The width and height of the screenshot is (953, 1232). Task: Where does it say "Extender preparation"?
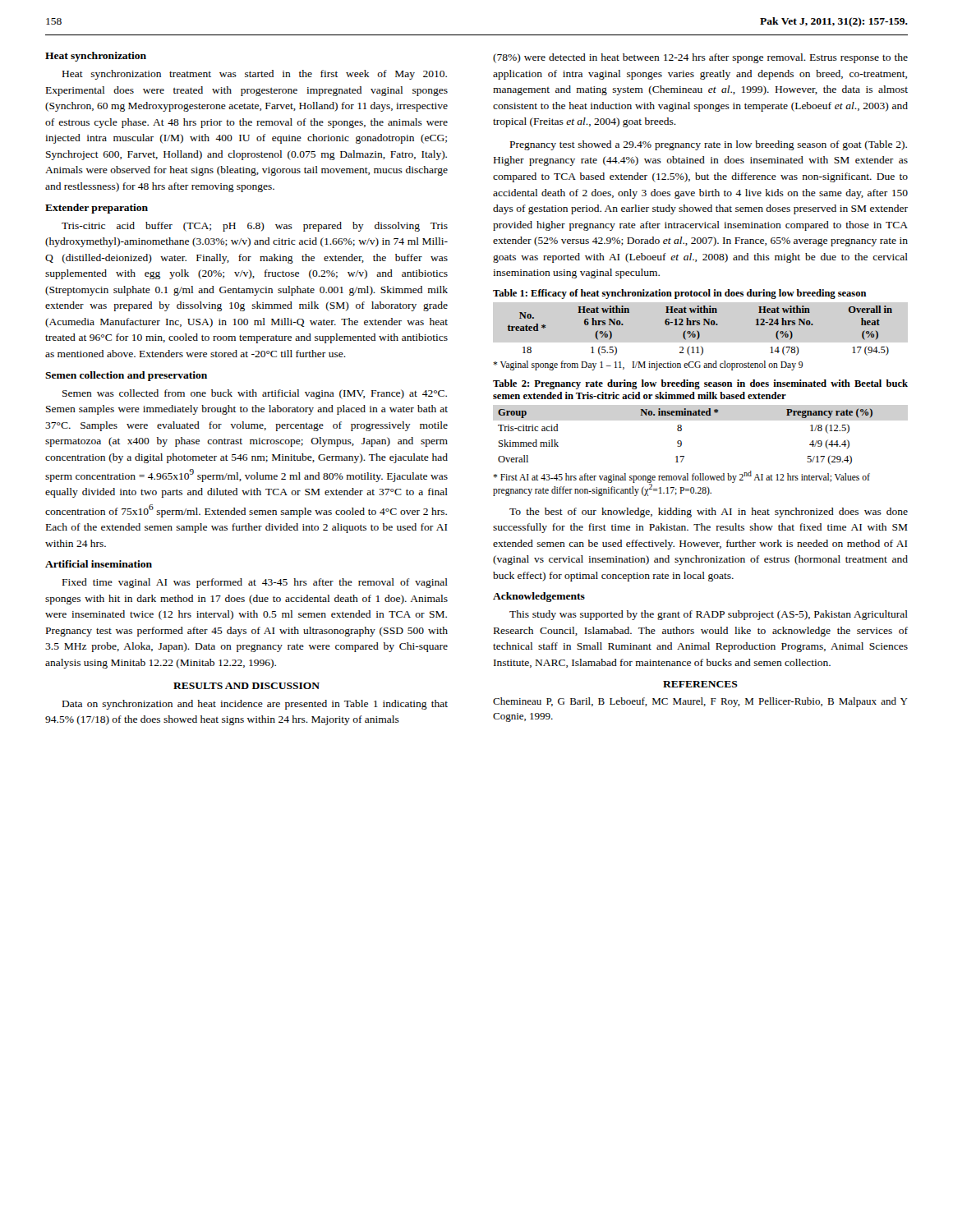pyautogui.click(x=97, y=207)
